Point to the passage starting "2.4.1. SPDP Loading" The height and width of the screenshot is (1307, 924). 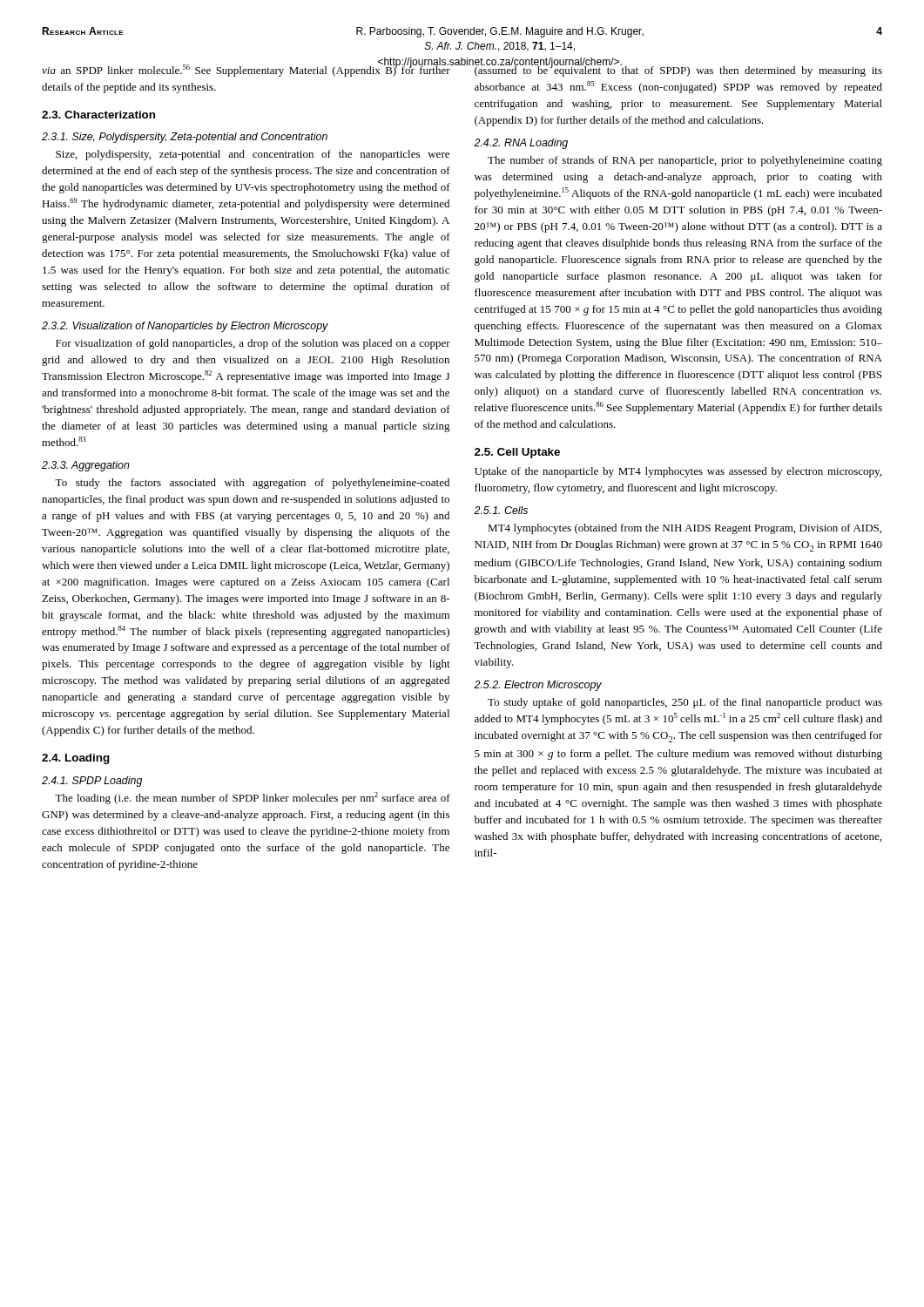[92, 782]
